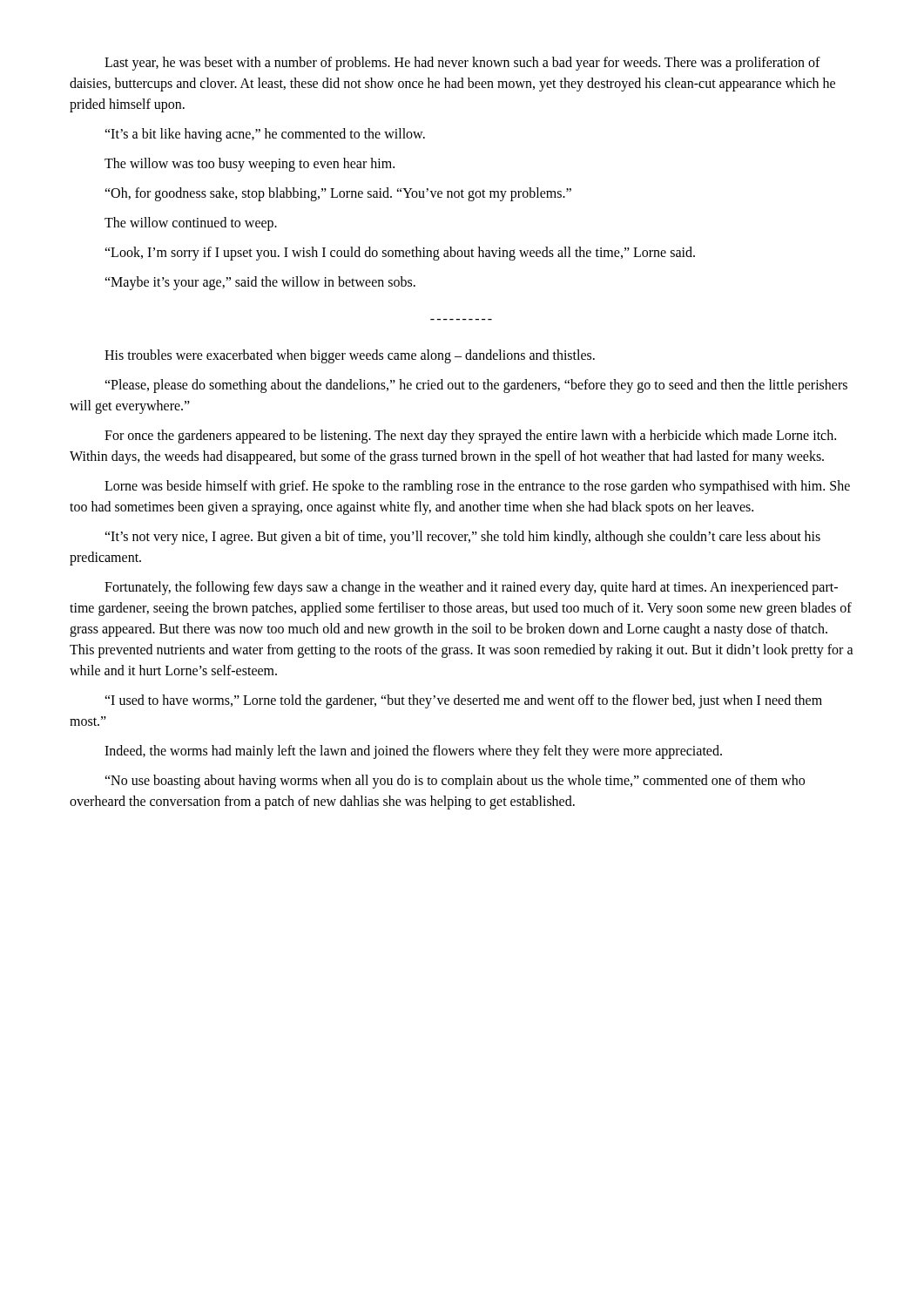The width and height of the screenshot is (924, 1307).
Task: Find the region starting "“Look, I’m sorry if"
Action: click(462, 253)
